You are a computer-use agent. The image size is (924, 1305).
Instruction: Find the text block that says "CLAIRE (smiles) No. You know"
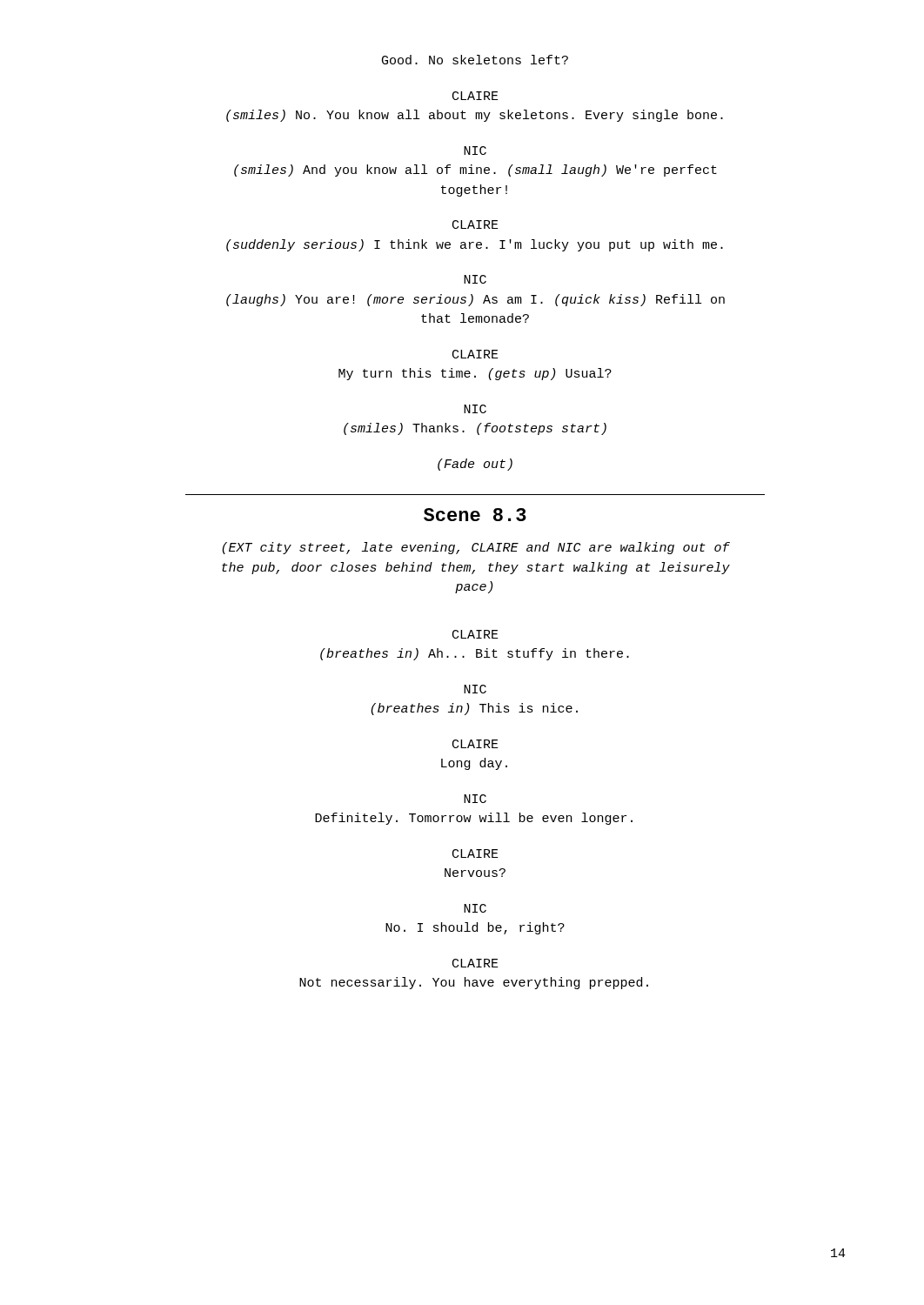point(475,107)
